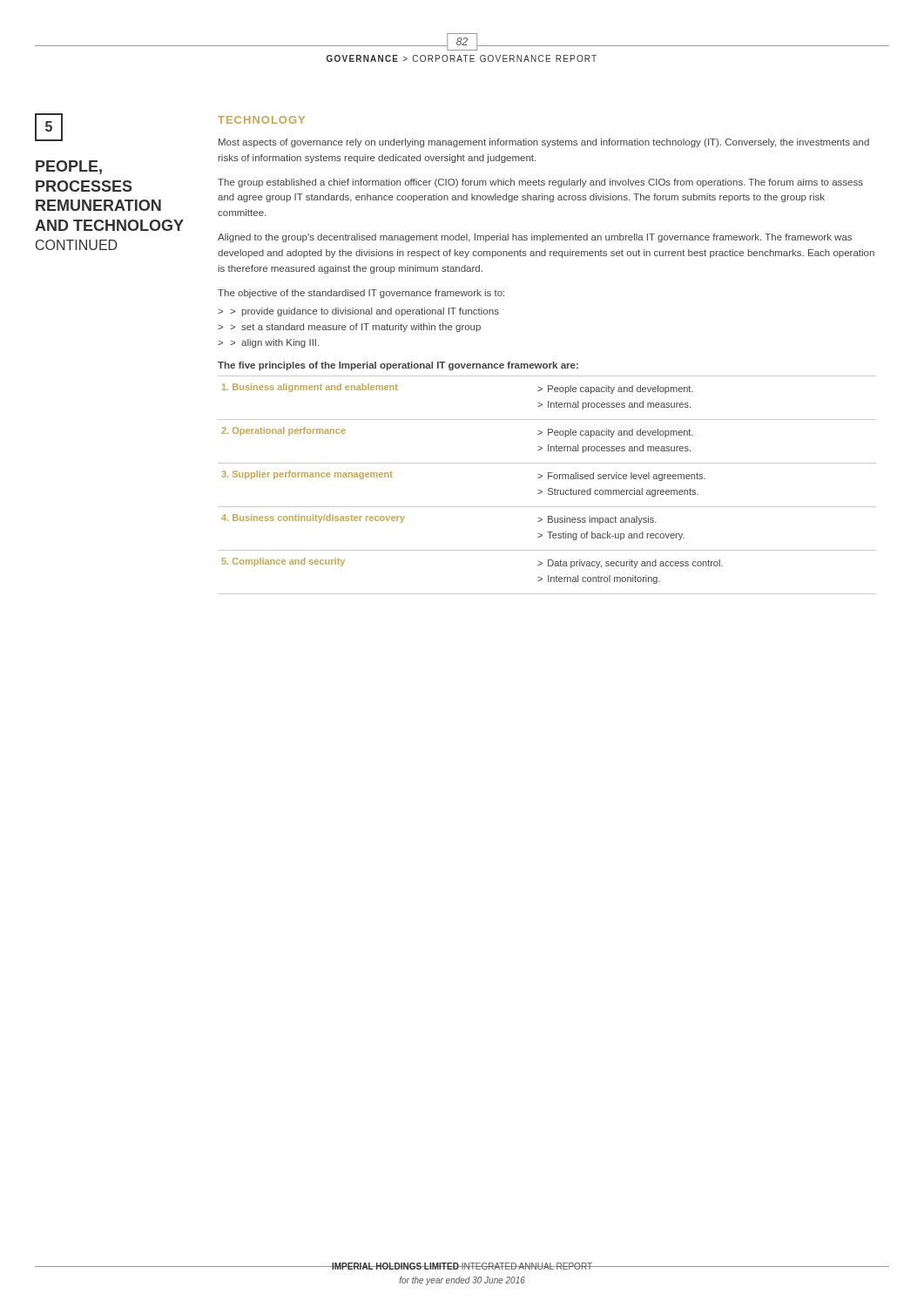This screenshot has height=1307, width=924.
Task: Point to the block beginning "The five principles of the Imperial operational IT"
Action: point(398,365)
